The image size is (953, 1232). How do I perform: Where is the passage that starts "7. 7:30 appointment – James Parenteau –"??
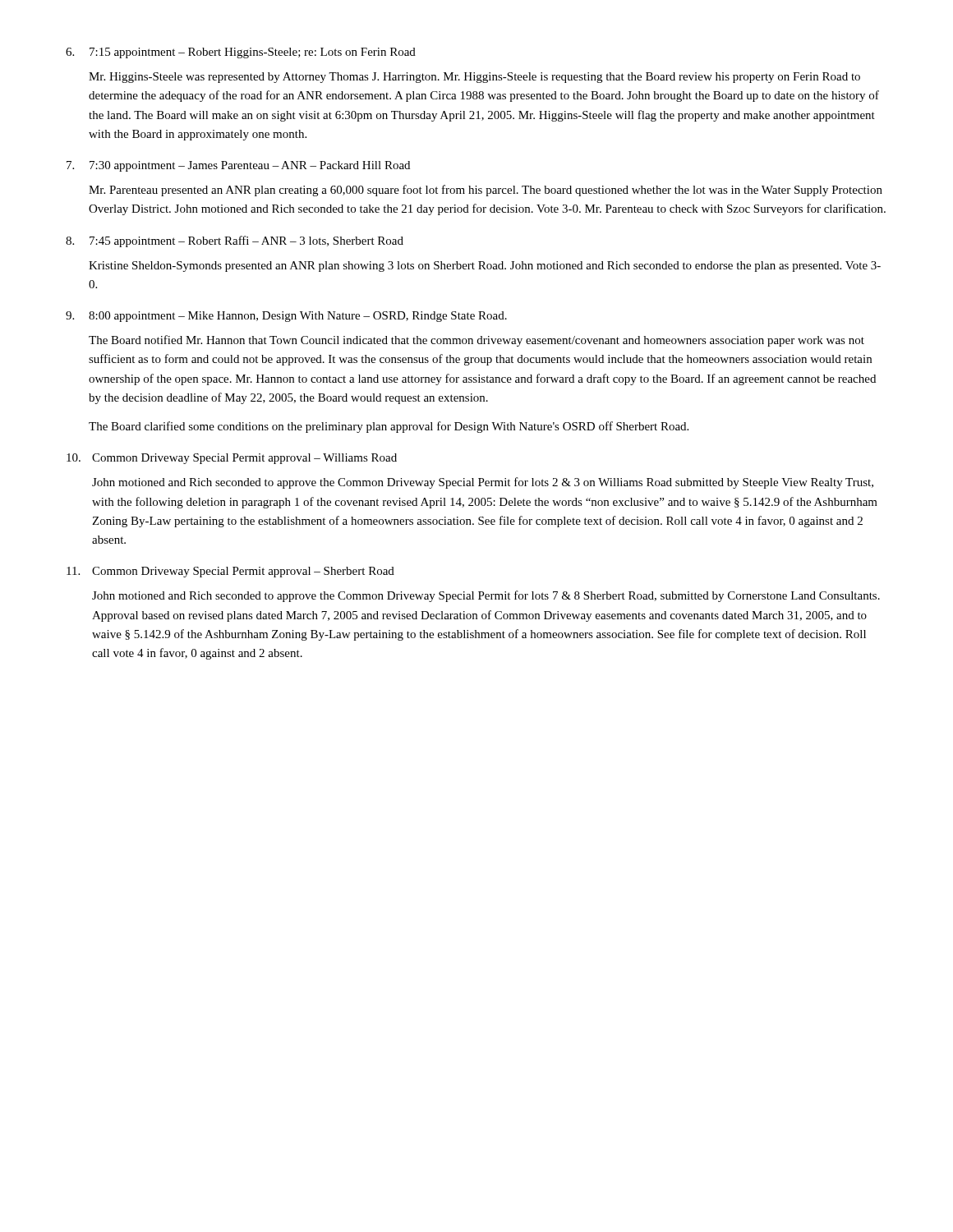point(476,189)
